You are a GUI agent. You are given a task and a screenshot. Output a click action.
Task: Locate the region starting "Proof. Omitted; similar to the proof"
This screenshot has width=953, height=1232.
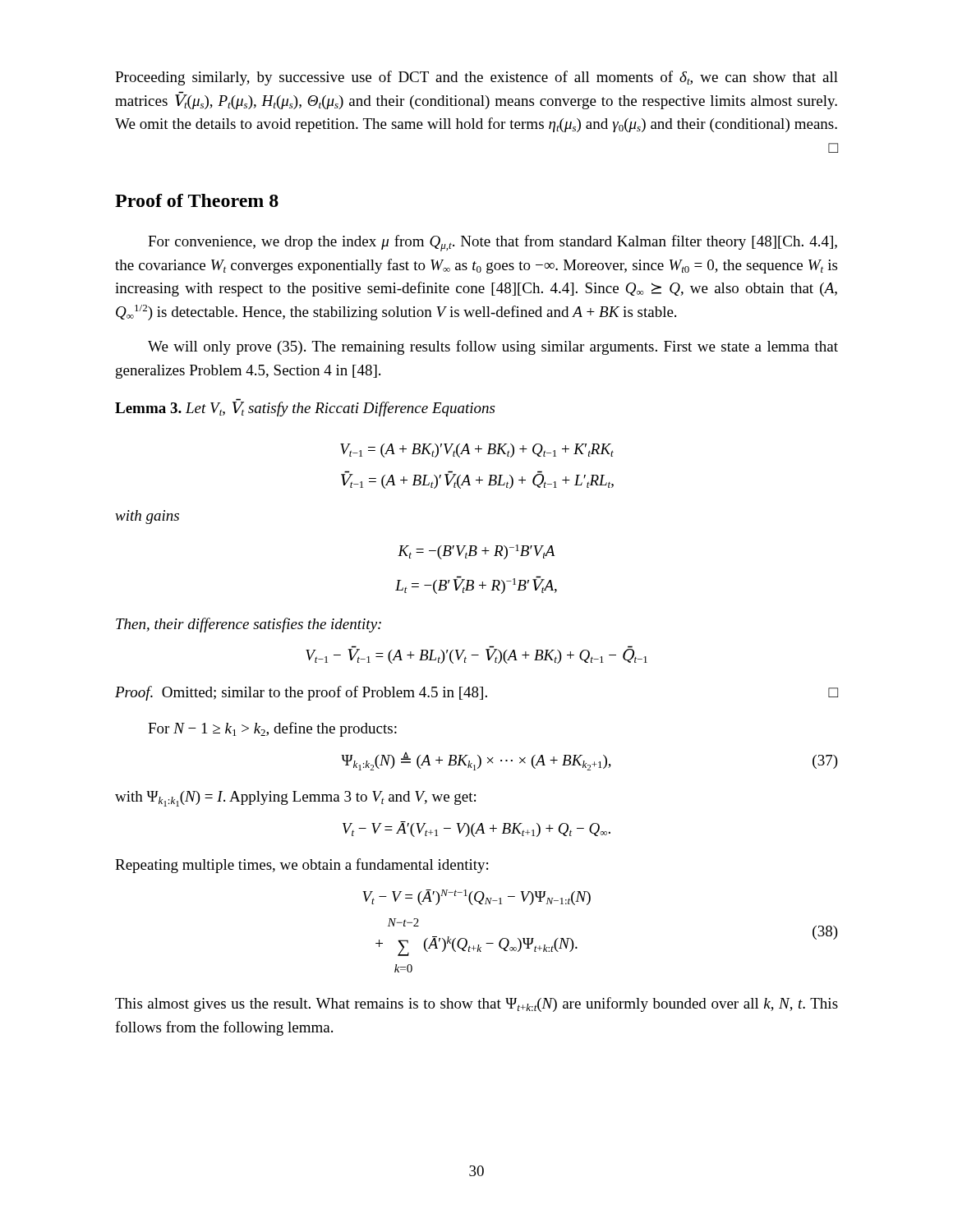(476, 692)
